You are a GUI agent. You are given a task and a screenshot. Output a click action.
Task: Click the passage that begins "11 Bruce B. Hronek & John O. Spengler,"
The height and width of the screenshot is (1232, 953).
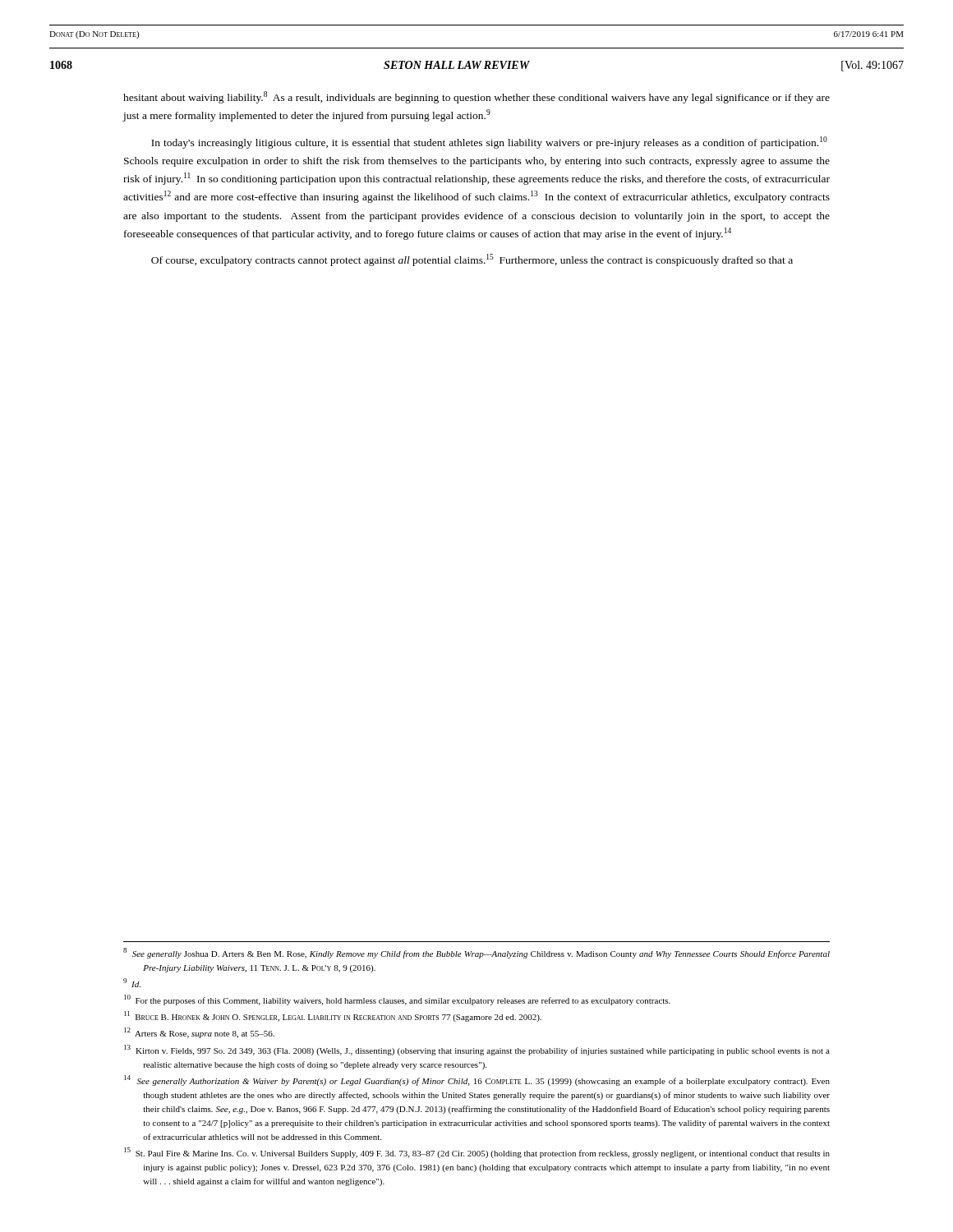333,1016
